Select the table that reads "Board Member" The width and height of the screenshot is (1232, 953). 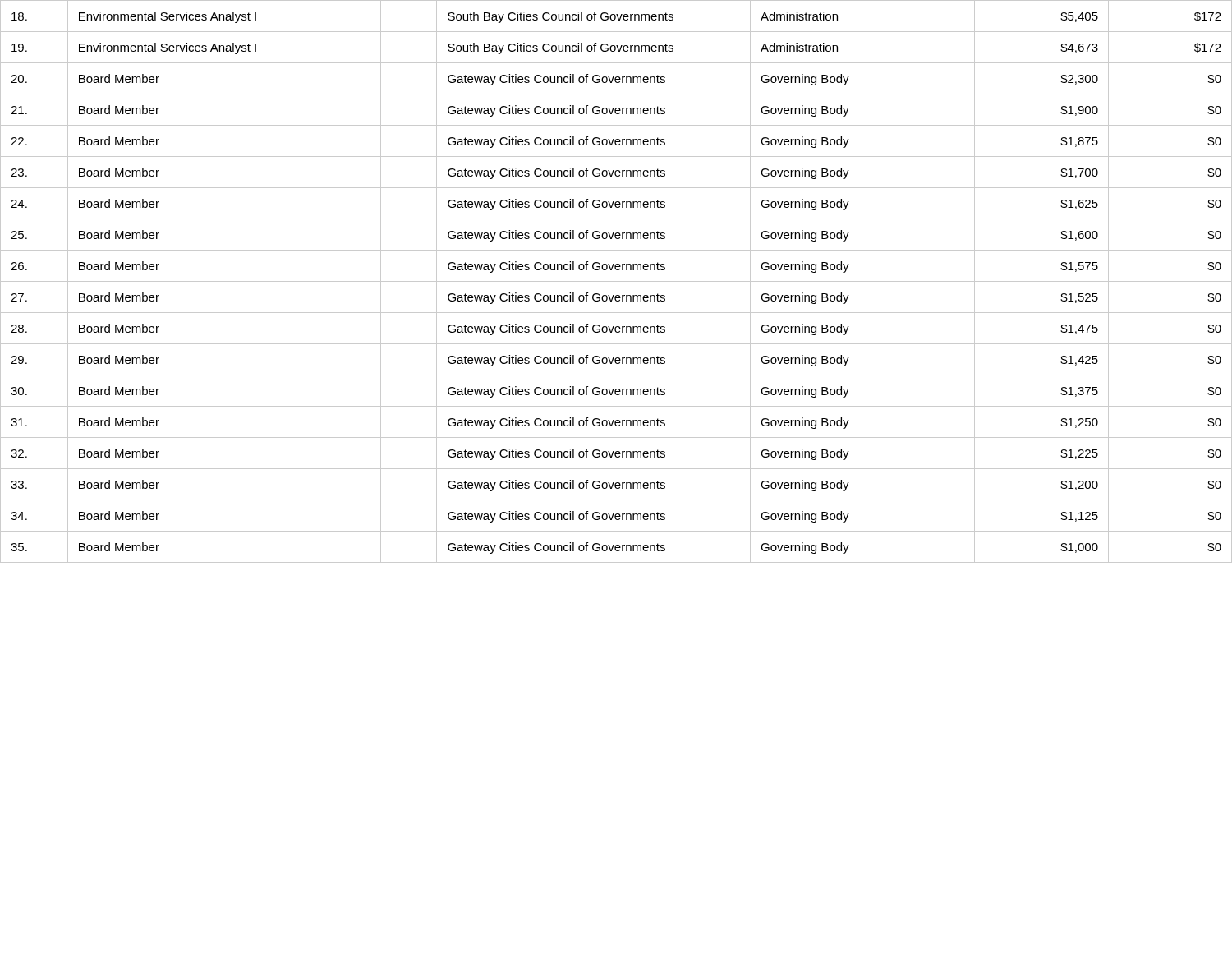pos(616,281)
